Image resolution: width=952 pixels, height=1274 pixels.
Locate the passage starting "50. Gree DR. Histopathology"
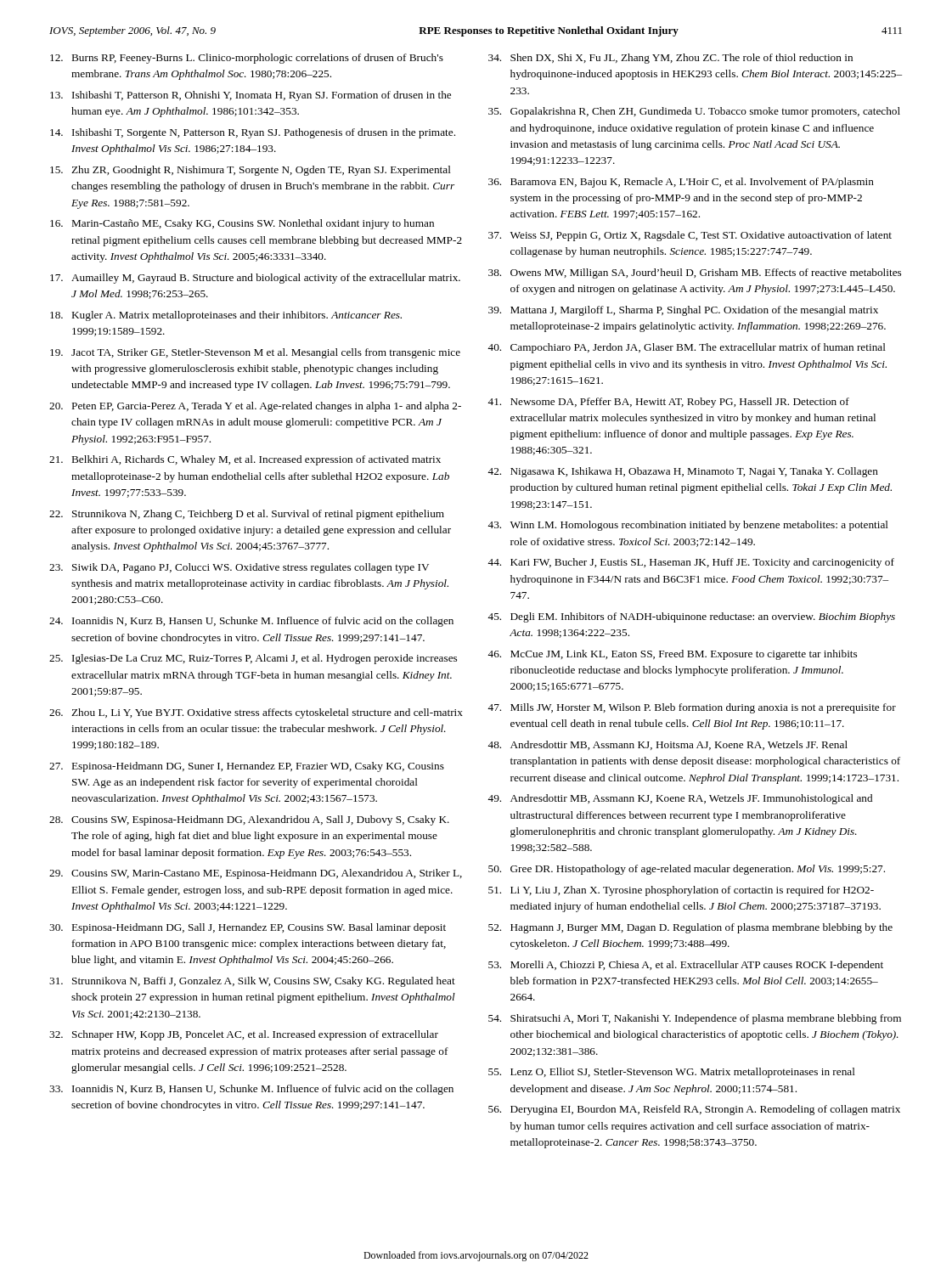[x=695, y=868]
